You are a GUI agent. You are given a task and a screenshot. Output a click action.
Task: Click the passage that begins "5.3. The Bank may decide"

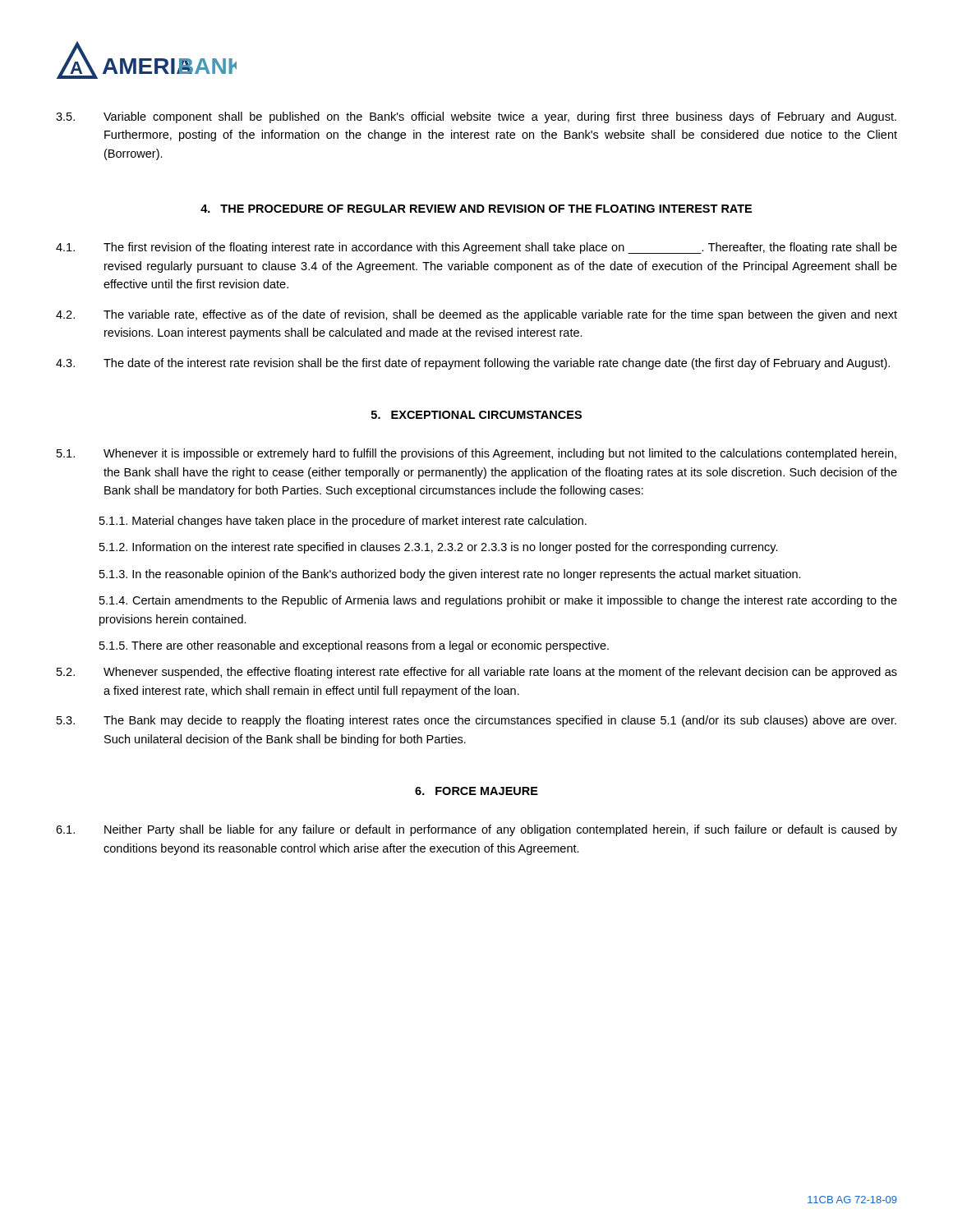[476, 730]
